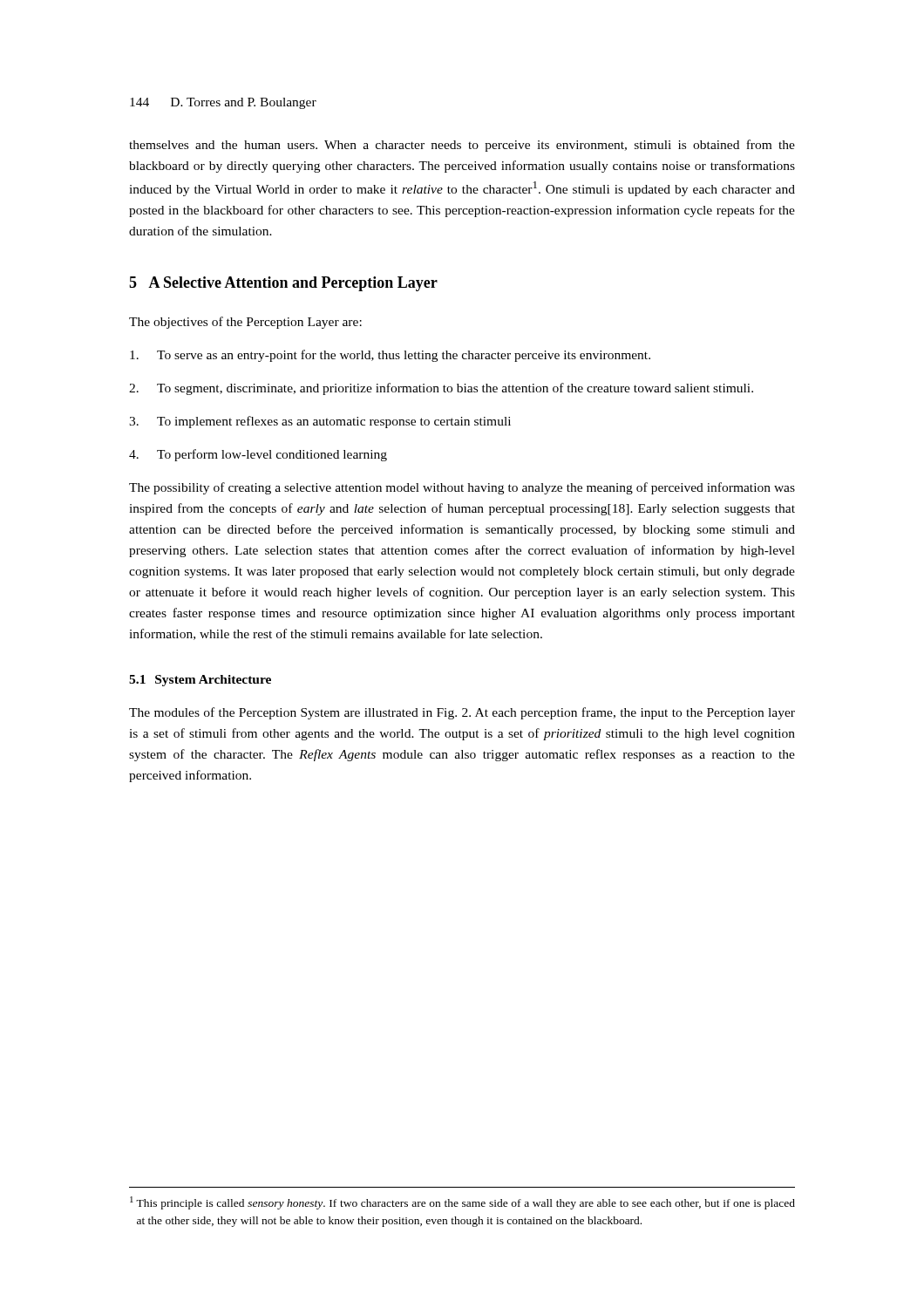Image resolution: width=924 pixels, height=1308 pixels.
Task: Locate the list item containing "4. To perform low-level conditioned learning"
Action: click(x=258, y=455)
